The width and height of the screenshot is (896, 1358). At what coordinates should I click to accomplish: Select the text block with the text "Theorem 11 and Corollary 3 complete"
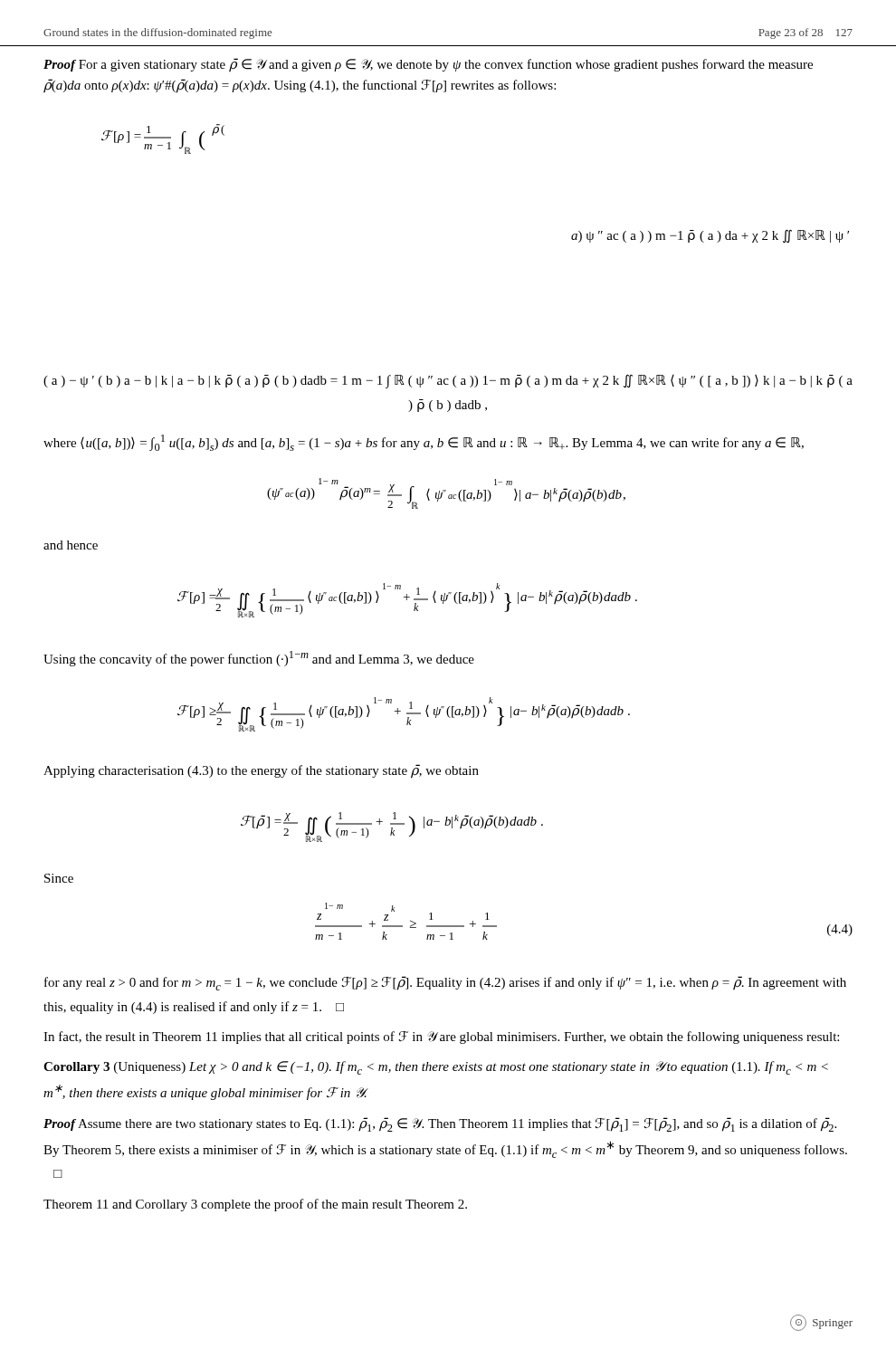coord(256,1204)
